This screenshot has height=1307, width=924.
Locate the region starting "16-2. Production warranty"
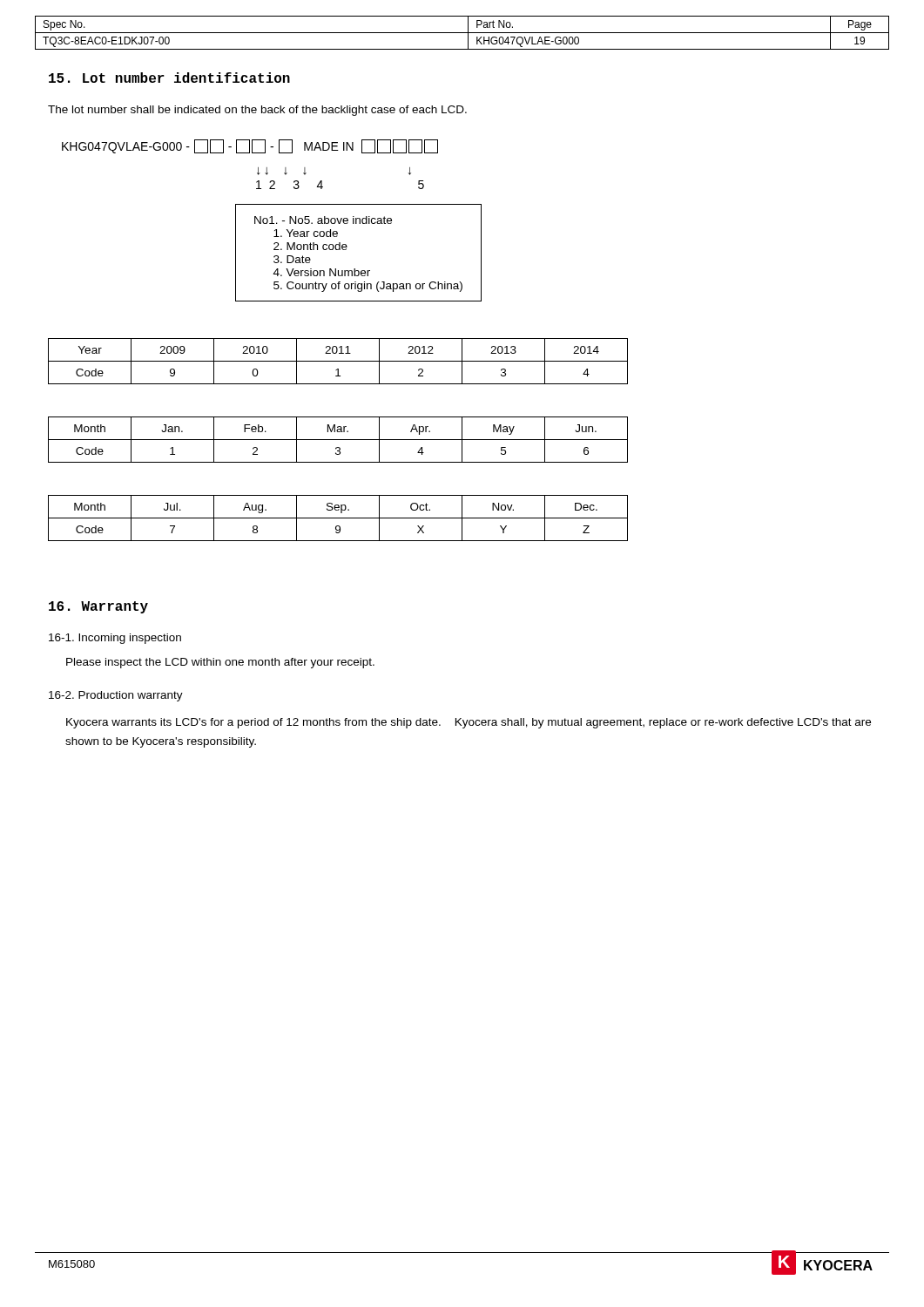pyautogui.click(x=115, y=695)
